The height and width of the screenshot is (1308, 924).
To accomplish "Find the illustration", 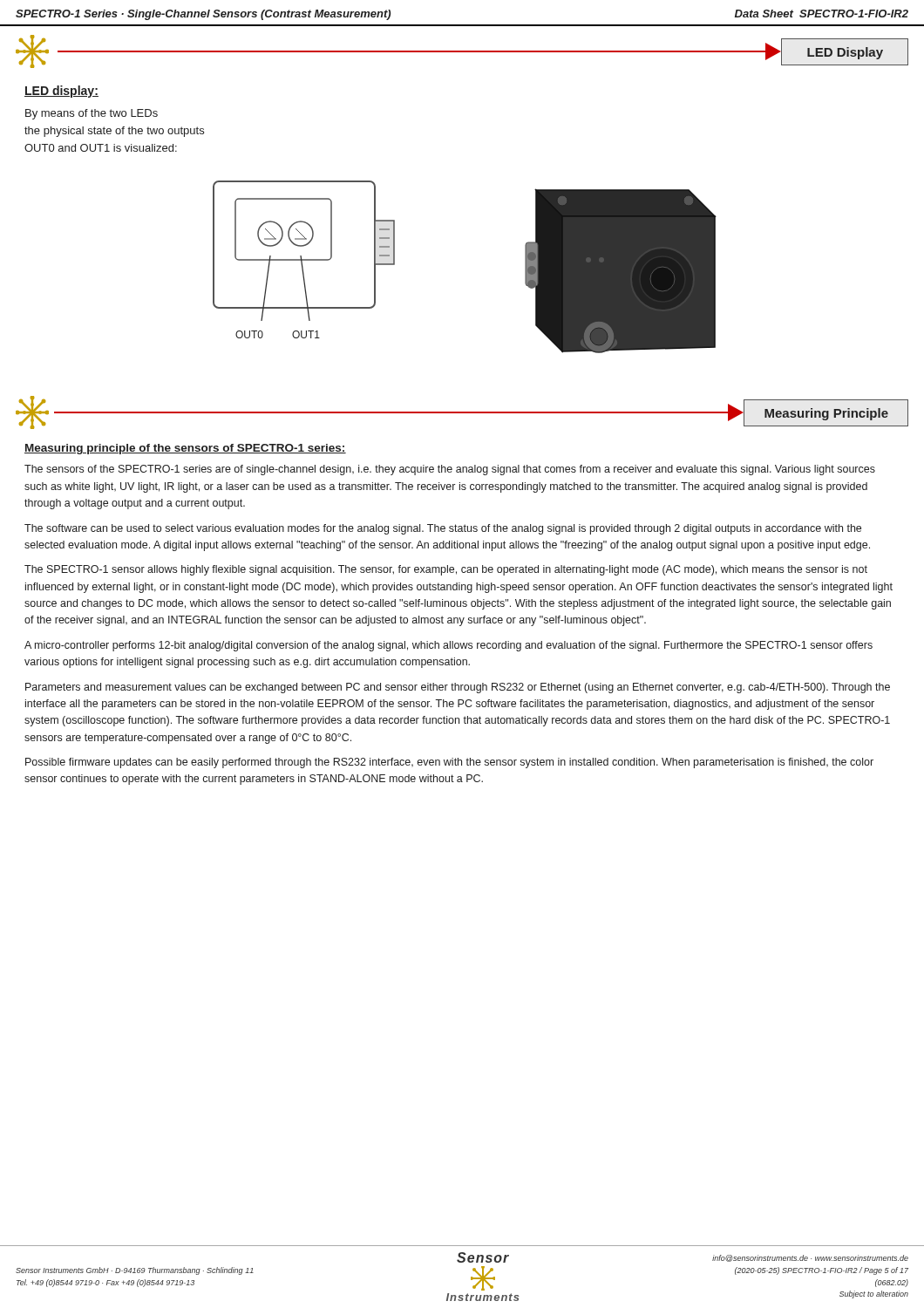I will tap(462, 273).
